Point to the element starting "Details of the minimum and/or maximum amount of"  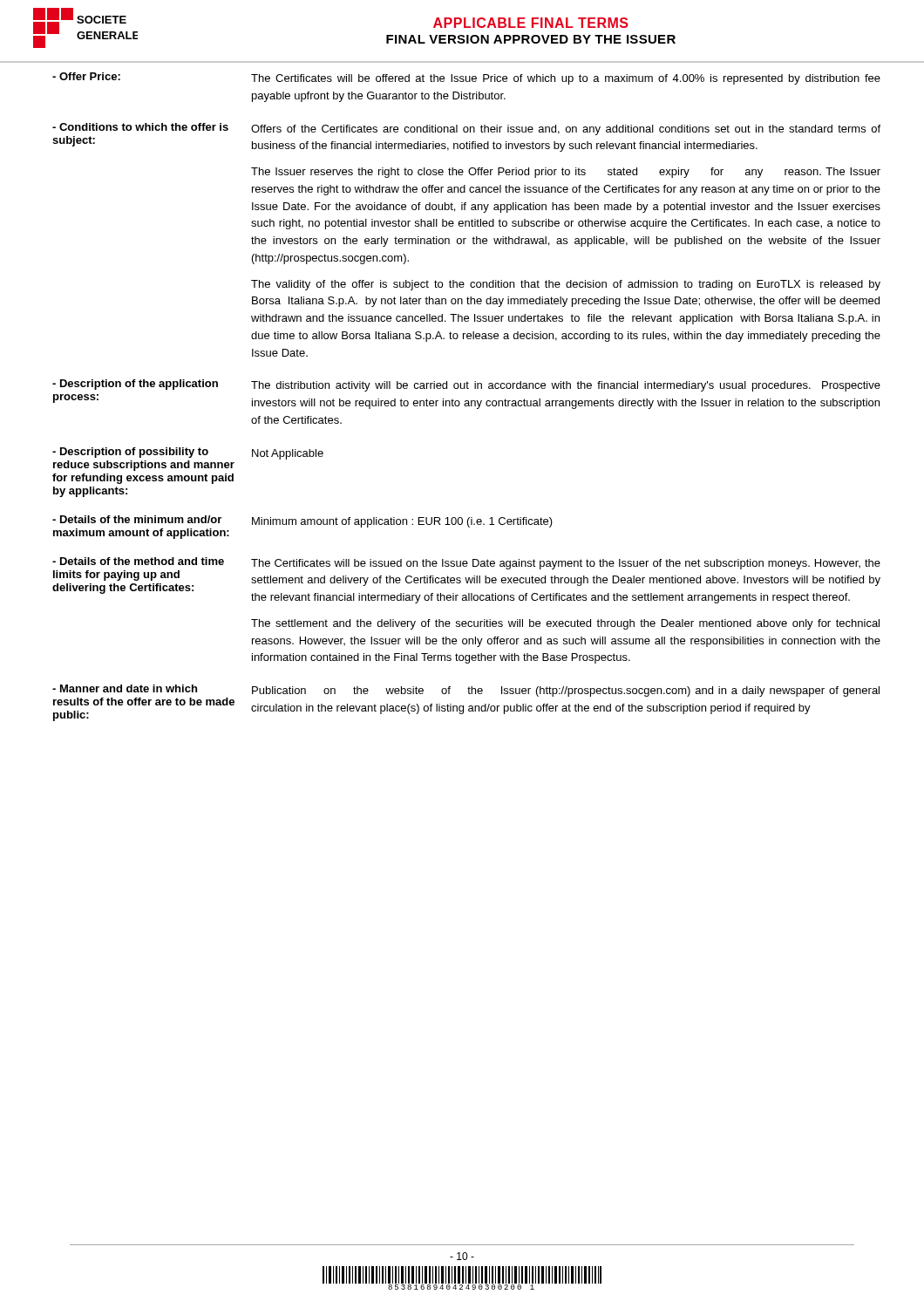point(141,525)
